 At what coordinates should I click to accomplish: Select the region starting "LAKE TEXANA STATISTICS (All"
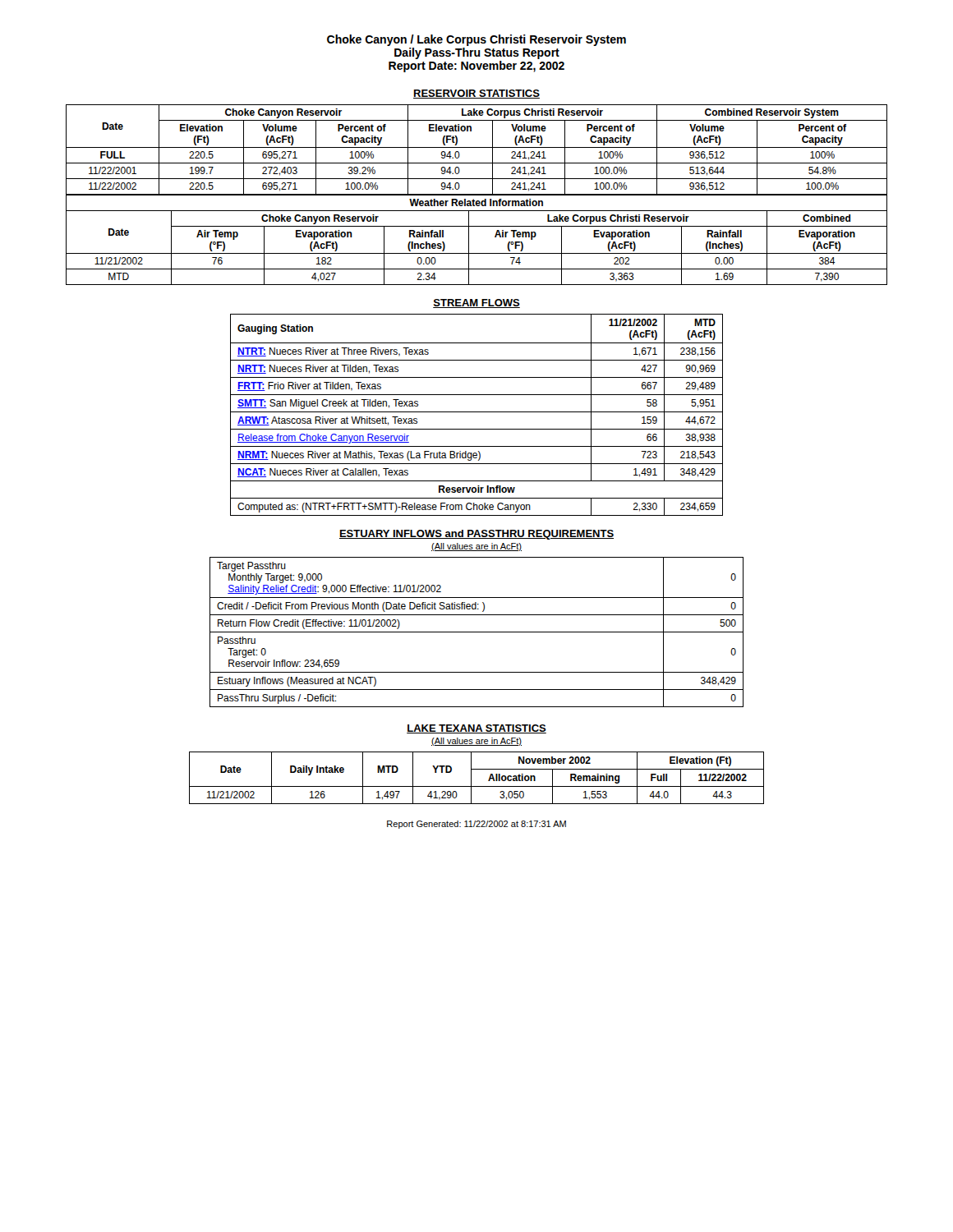pos(476,734)
